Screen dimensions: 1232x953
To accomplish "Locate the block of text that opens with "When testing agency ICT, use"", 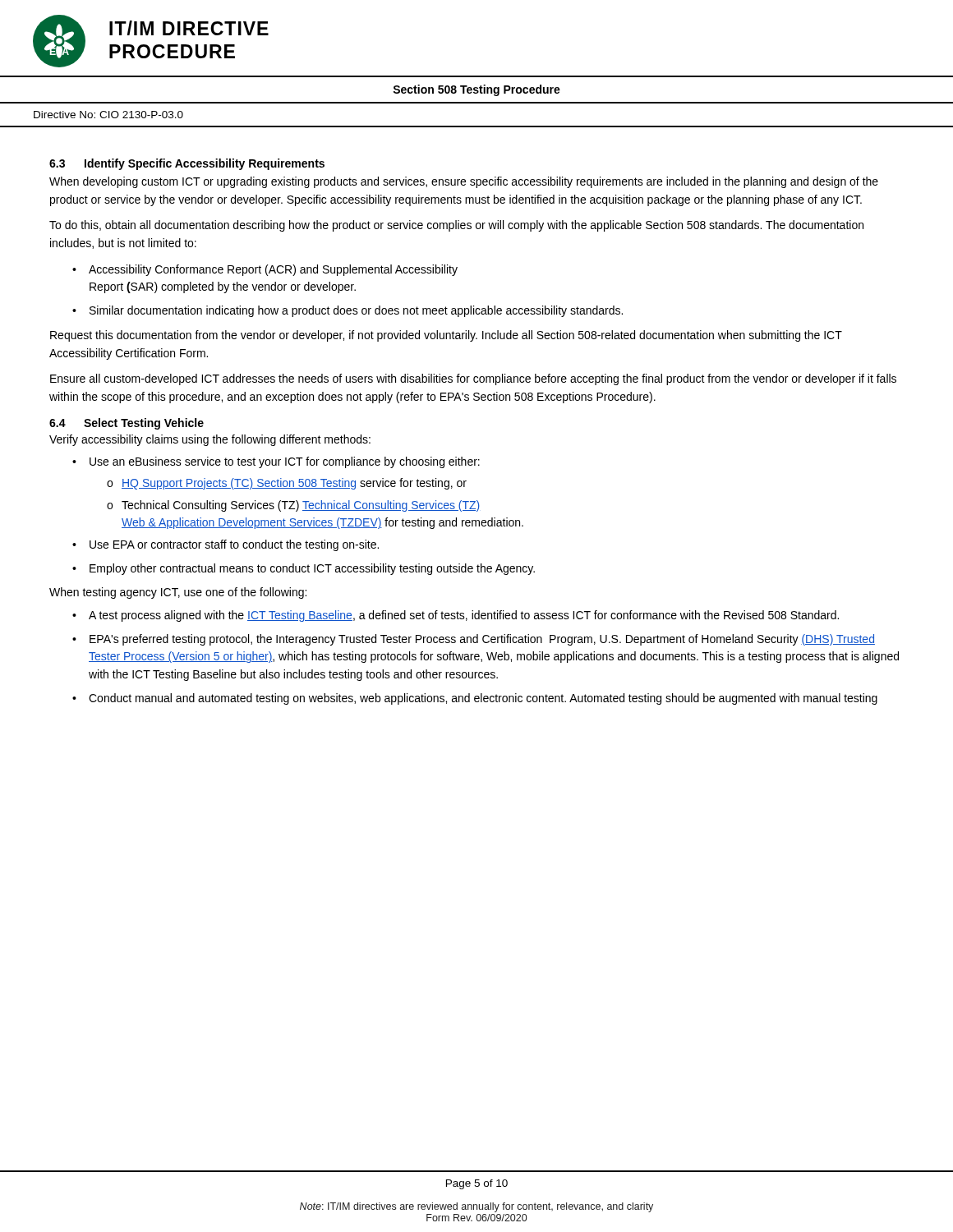I will (178, 593).
